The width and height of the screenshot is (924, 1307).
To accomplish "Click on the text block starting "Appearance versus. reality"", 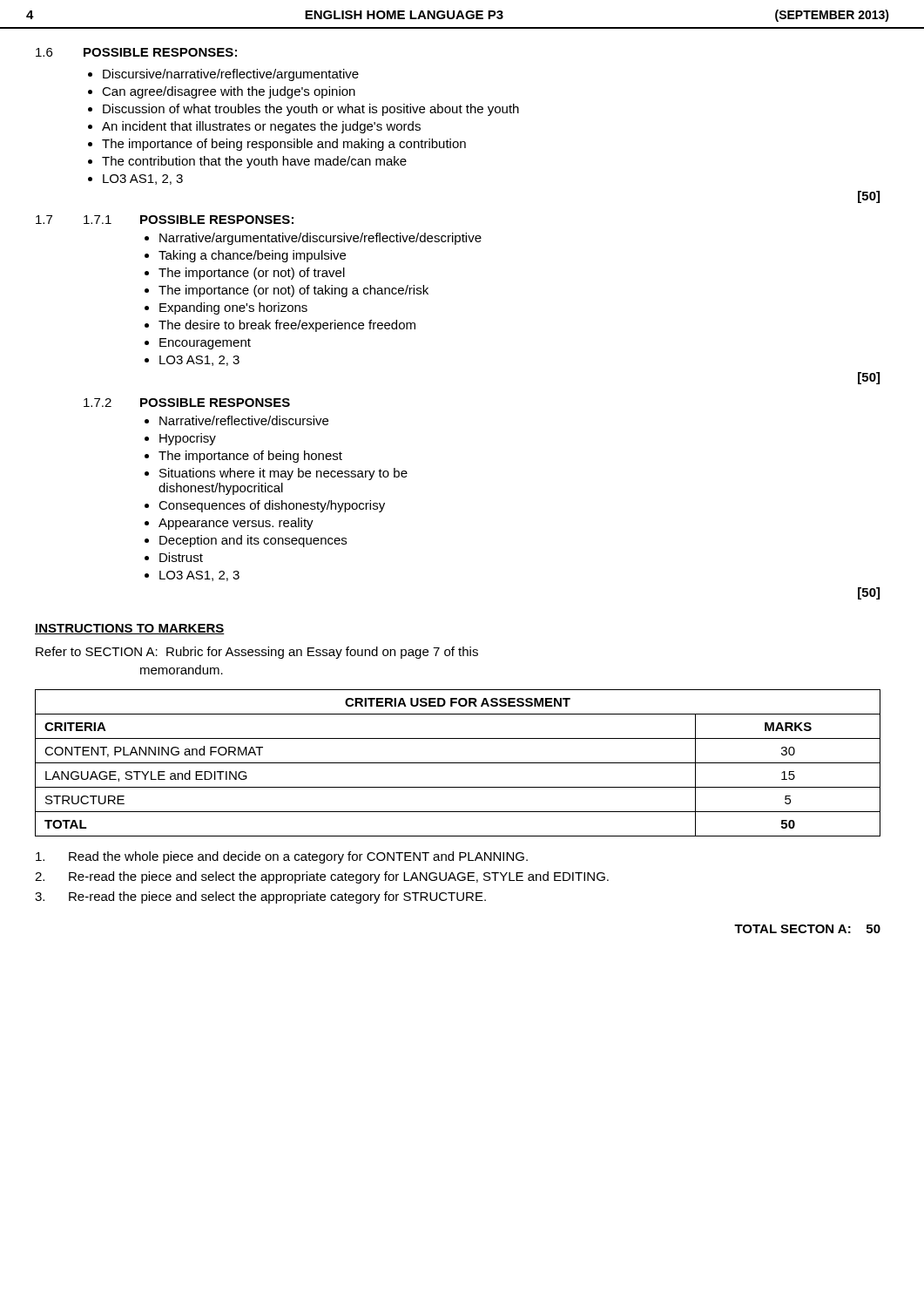I will 229,524.
